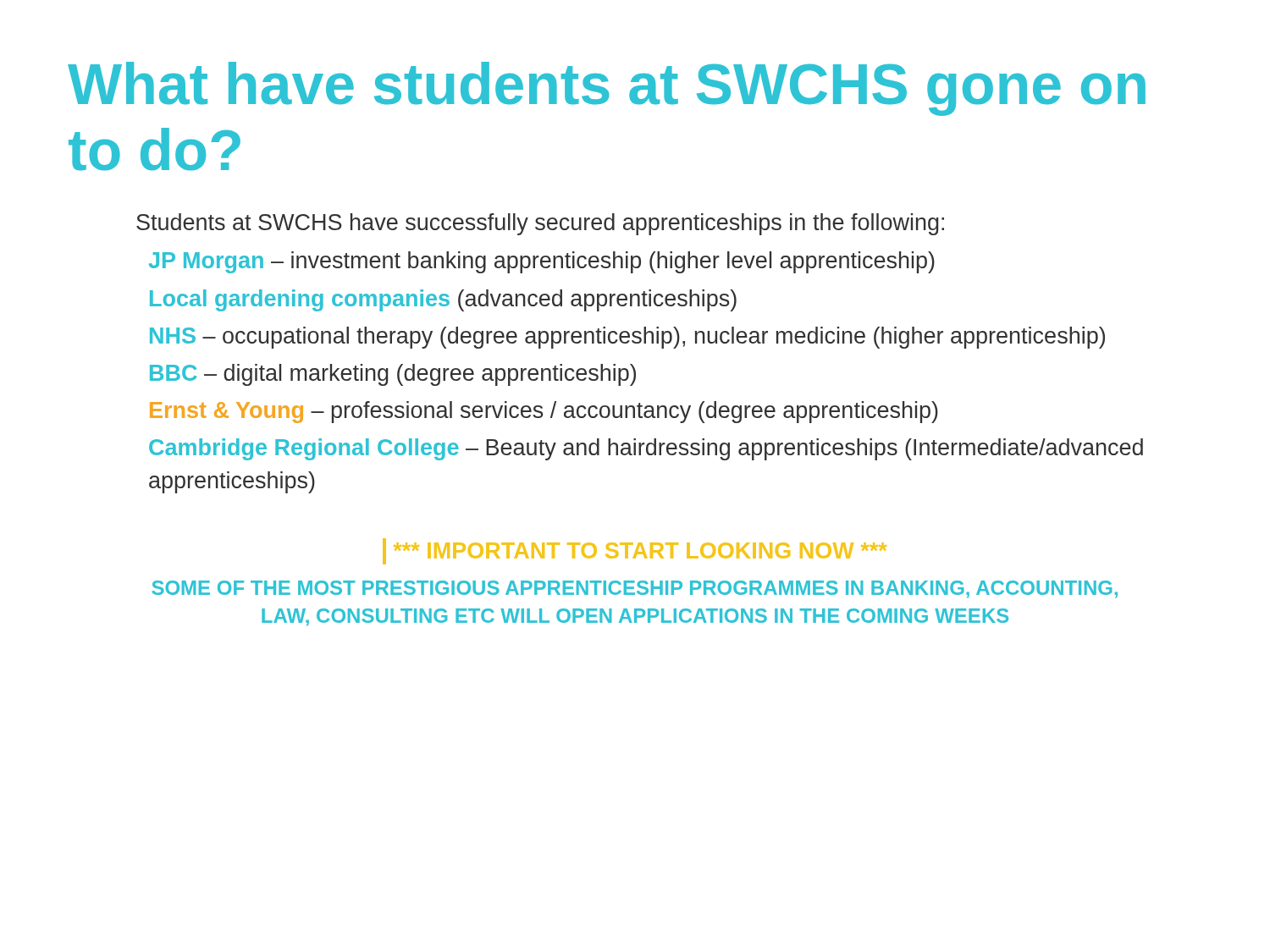Point to the block beginning "Students at SWCHS have successfully"
The image size is (1270, 952).
coord(541,223)
